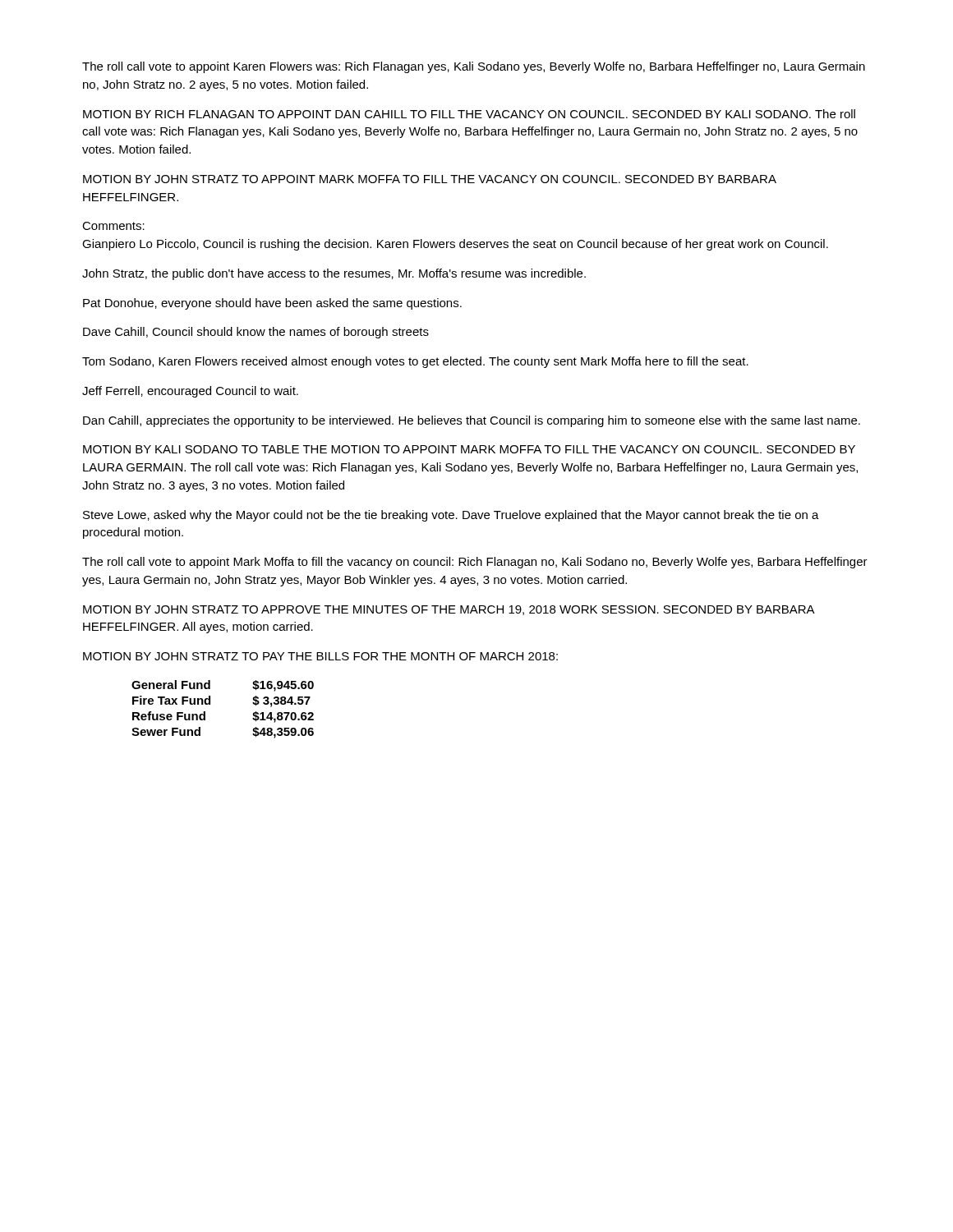Click on the text block with the text "MOTION BY JOHN STRATZ TO APPROVE THE MINUTES"
The width and height of the screenshot is (953, 1232).
pos(448,618)
